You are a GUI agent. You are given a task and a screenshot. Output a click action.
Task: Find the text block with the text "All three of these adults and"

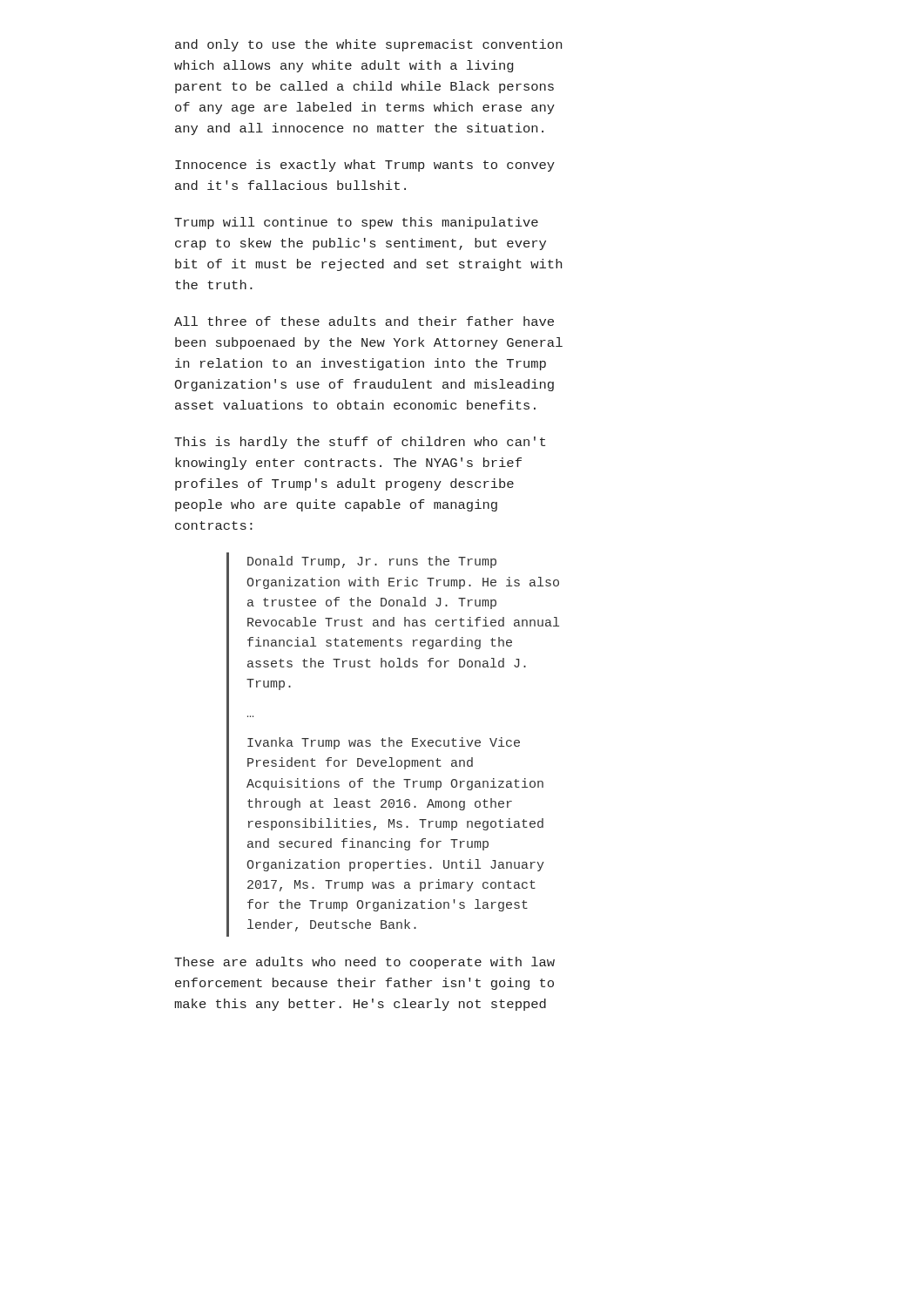pyautogui.click(x=369, y=364)
